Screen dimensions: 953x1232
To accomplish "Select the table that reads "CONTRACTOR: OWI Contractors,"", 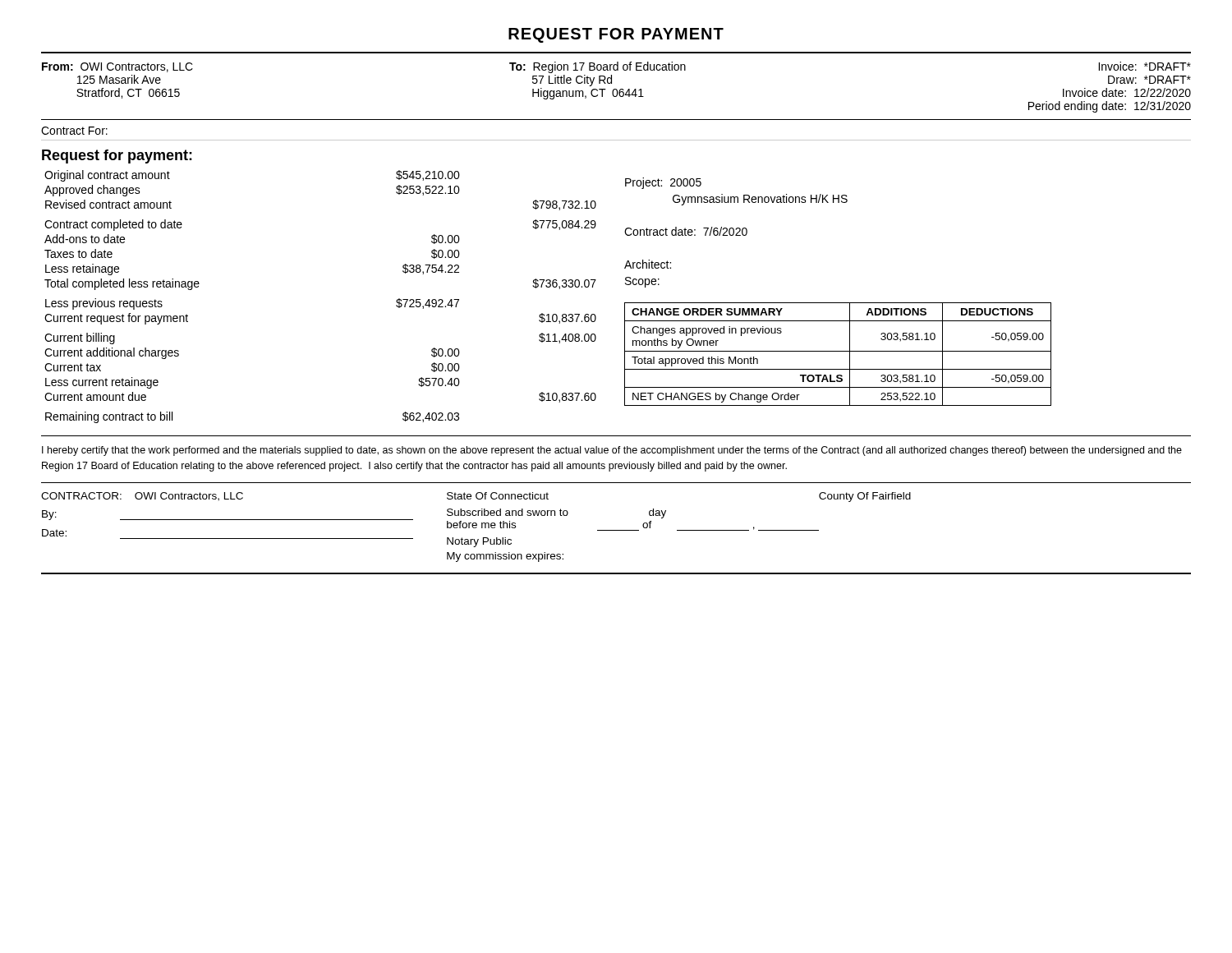I will (x=616, y=523).
